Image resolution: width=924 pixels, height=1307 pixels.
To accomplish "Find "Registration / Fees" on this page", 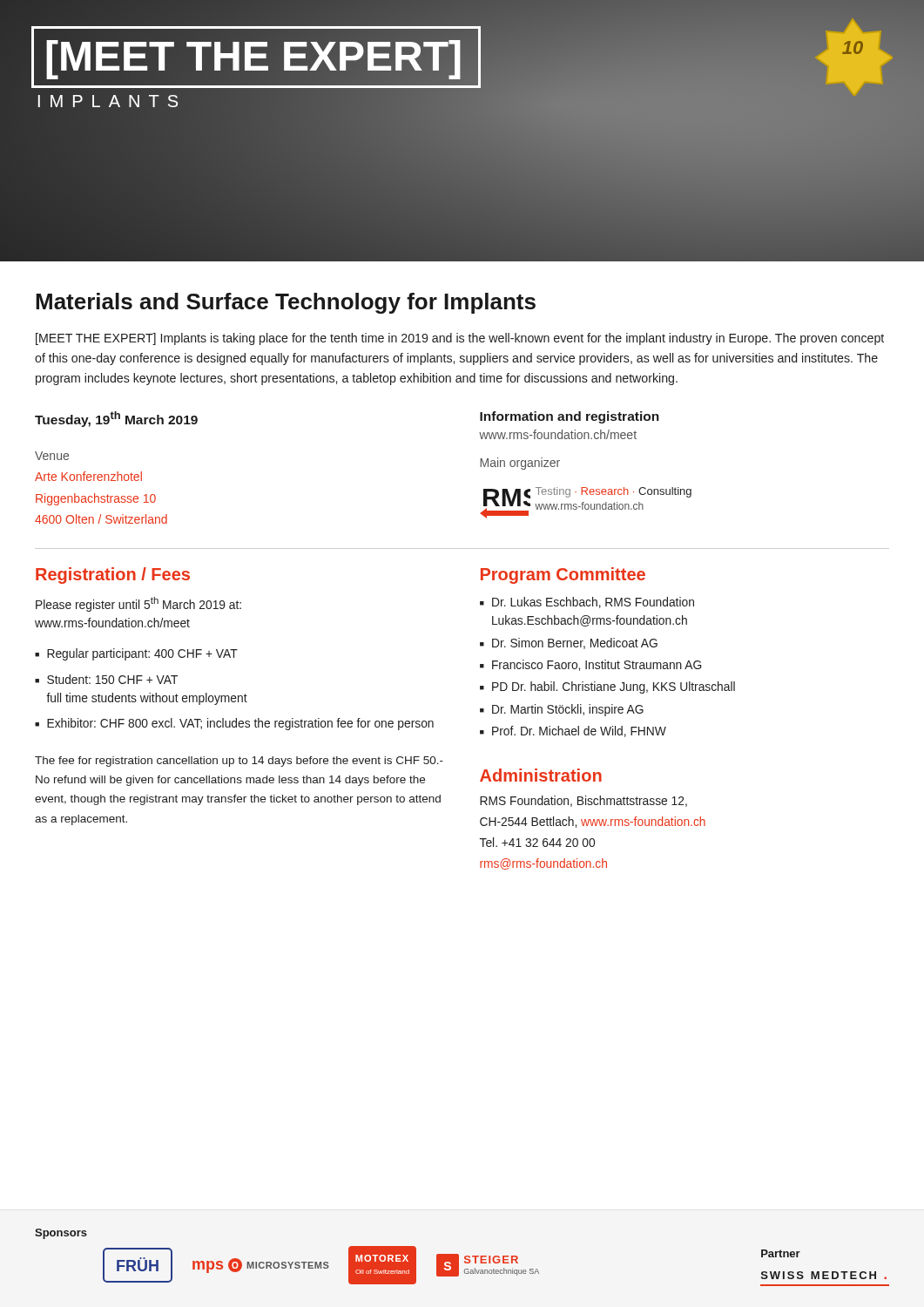I will pos(113,574).
